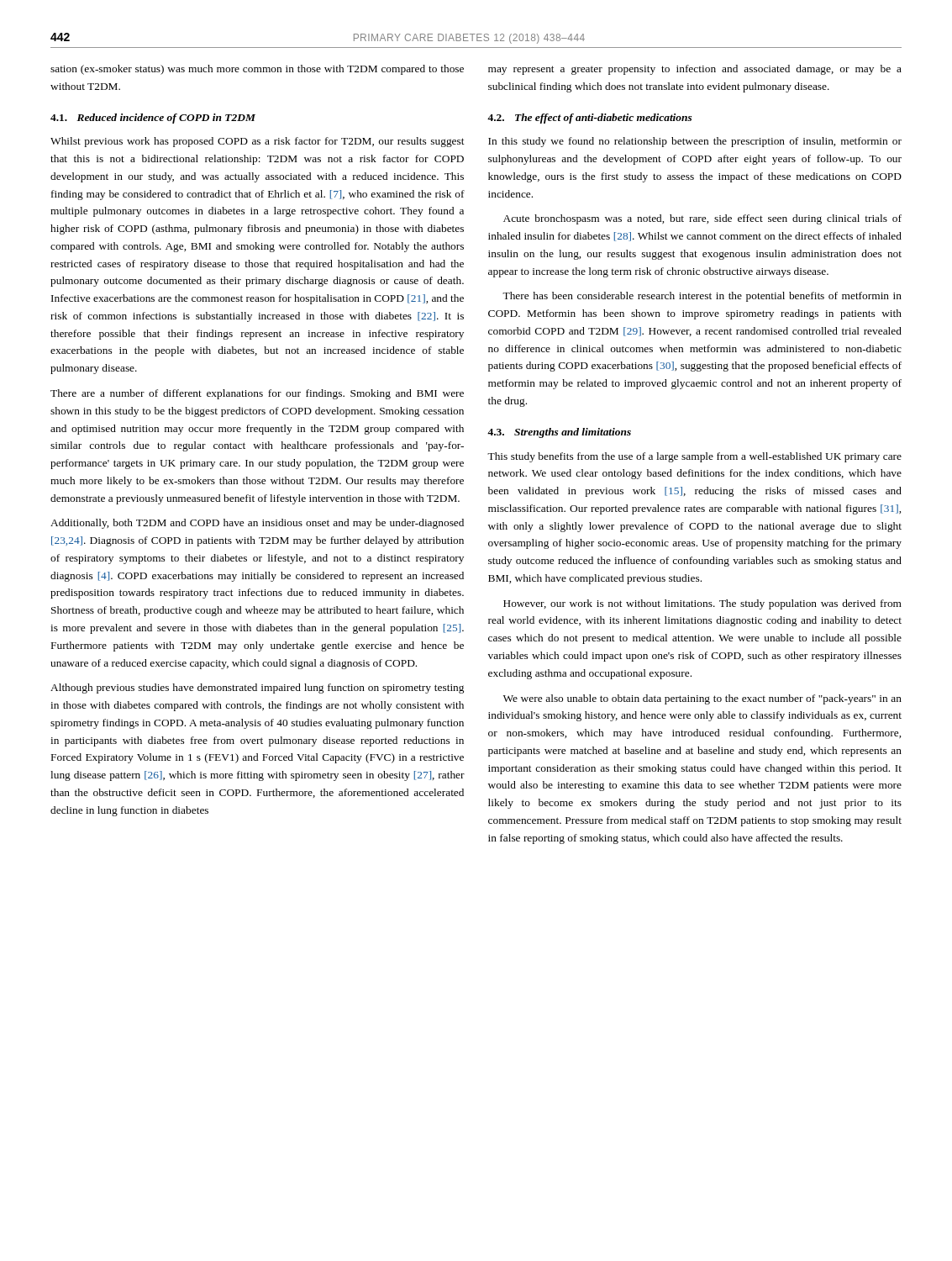This screenshot has width=952, height=1261.
Task: Click on the text block containing "In this study we"
Action: pos(695,167)
